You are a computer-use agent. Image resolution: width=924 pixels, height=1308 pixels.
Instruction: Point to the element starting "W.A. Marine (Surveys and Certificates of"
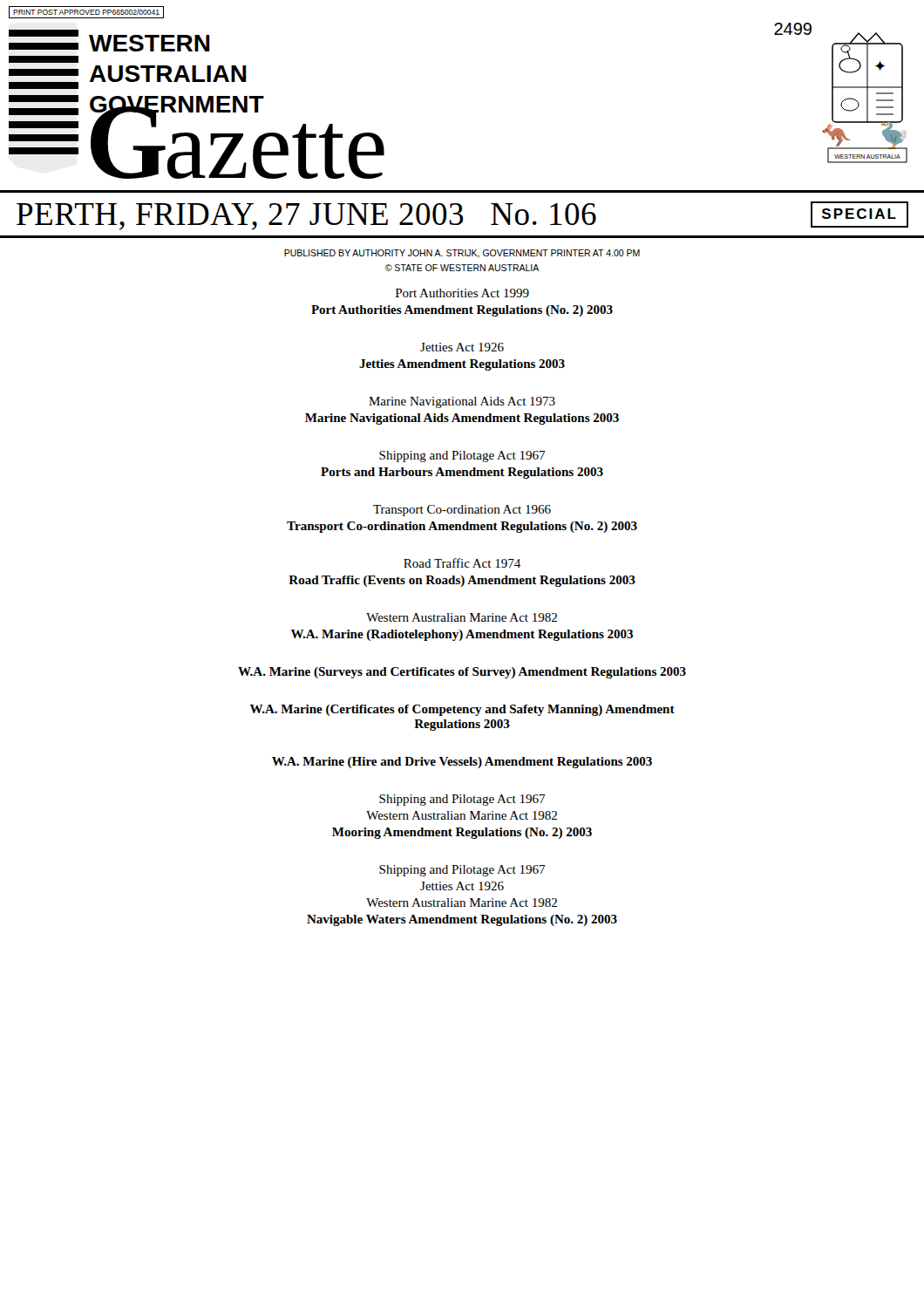(x=462, y=672)
